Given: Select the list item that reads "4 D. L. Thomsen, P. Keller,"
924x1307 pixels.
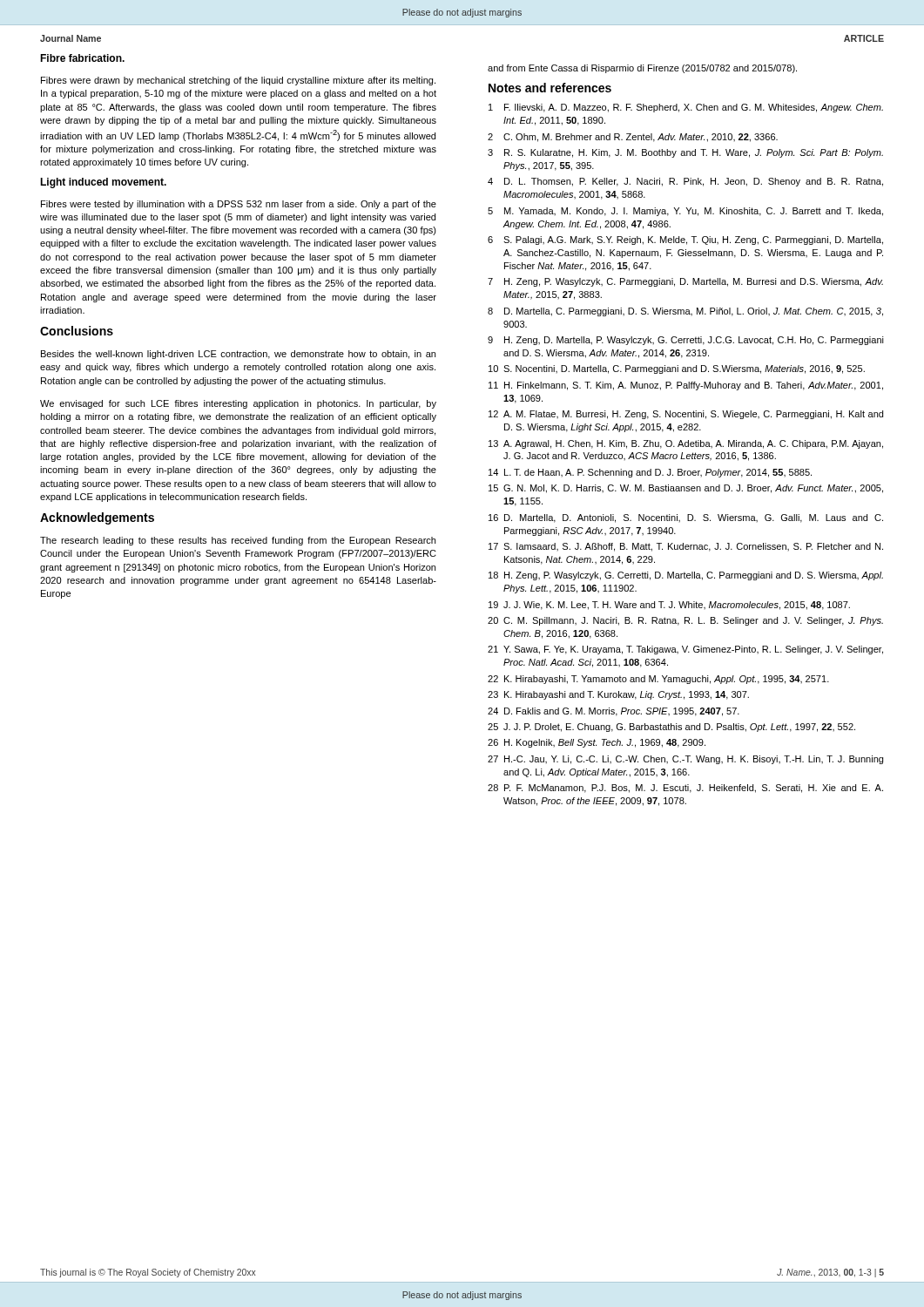Looking at the screenshot, I should tap(686, 189).
